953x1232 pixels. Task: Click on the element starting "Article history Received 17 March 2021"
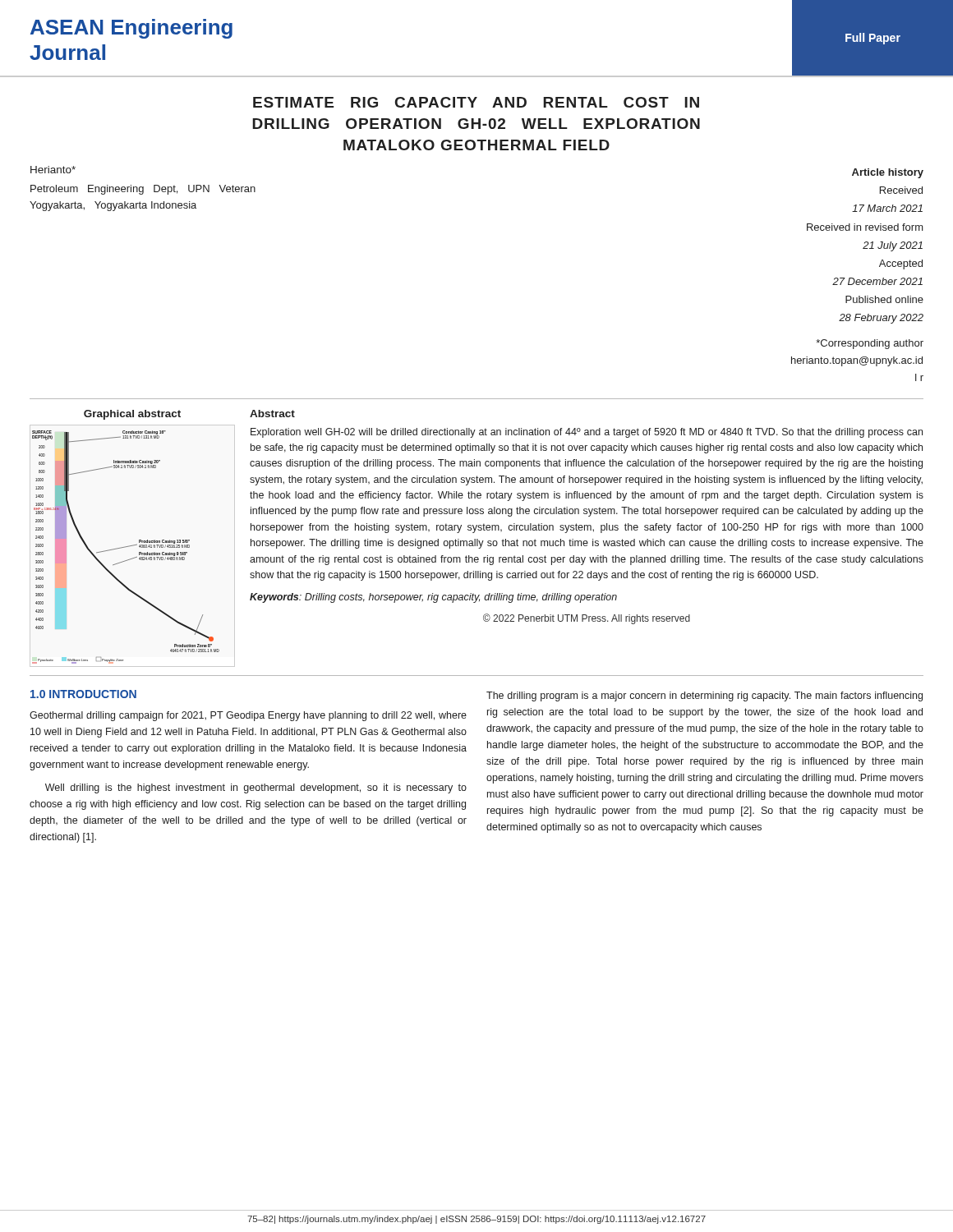pos(888,173)
